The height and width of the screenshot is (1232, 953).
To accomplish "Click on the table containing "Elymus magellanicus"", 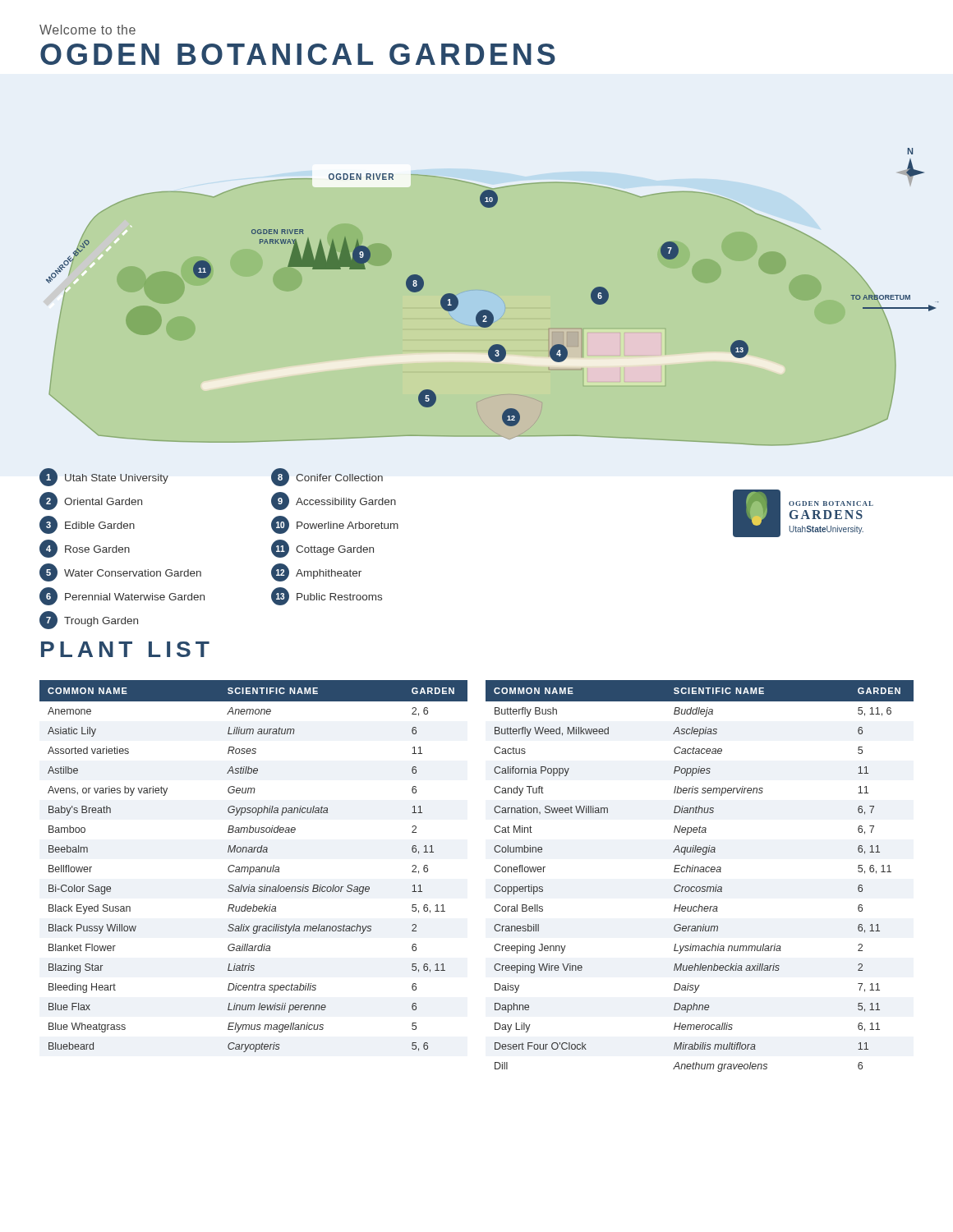I will click(253, 878).
